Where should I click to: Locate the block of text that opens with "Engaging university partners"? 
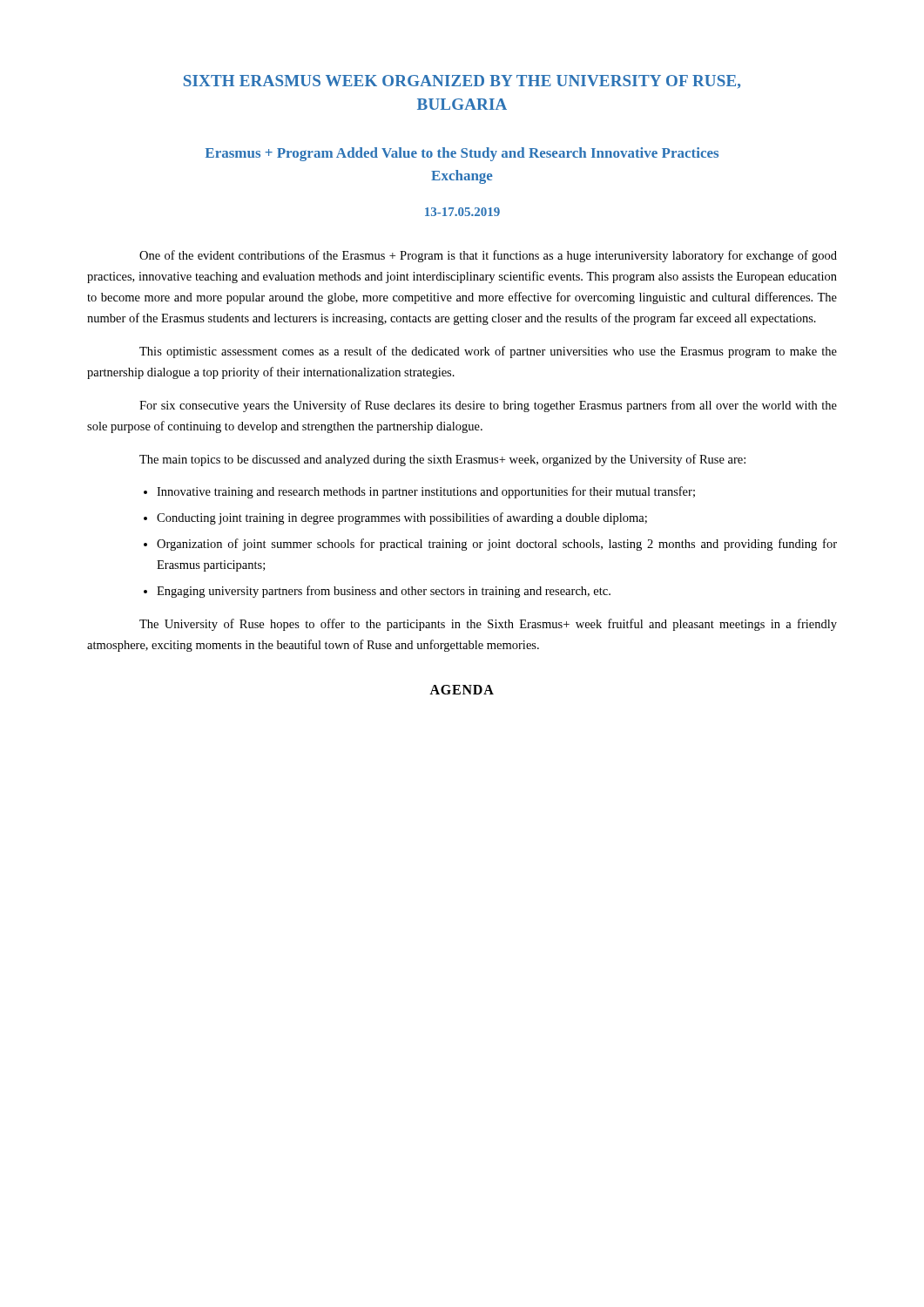tap(384, 591)
